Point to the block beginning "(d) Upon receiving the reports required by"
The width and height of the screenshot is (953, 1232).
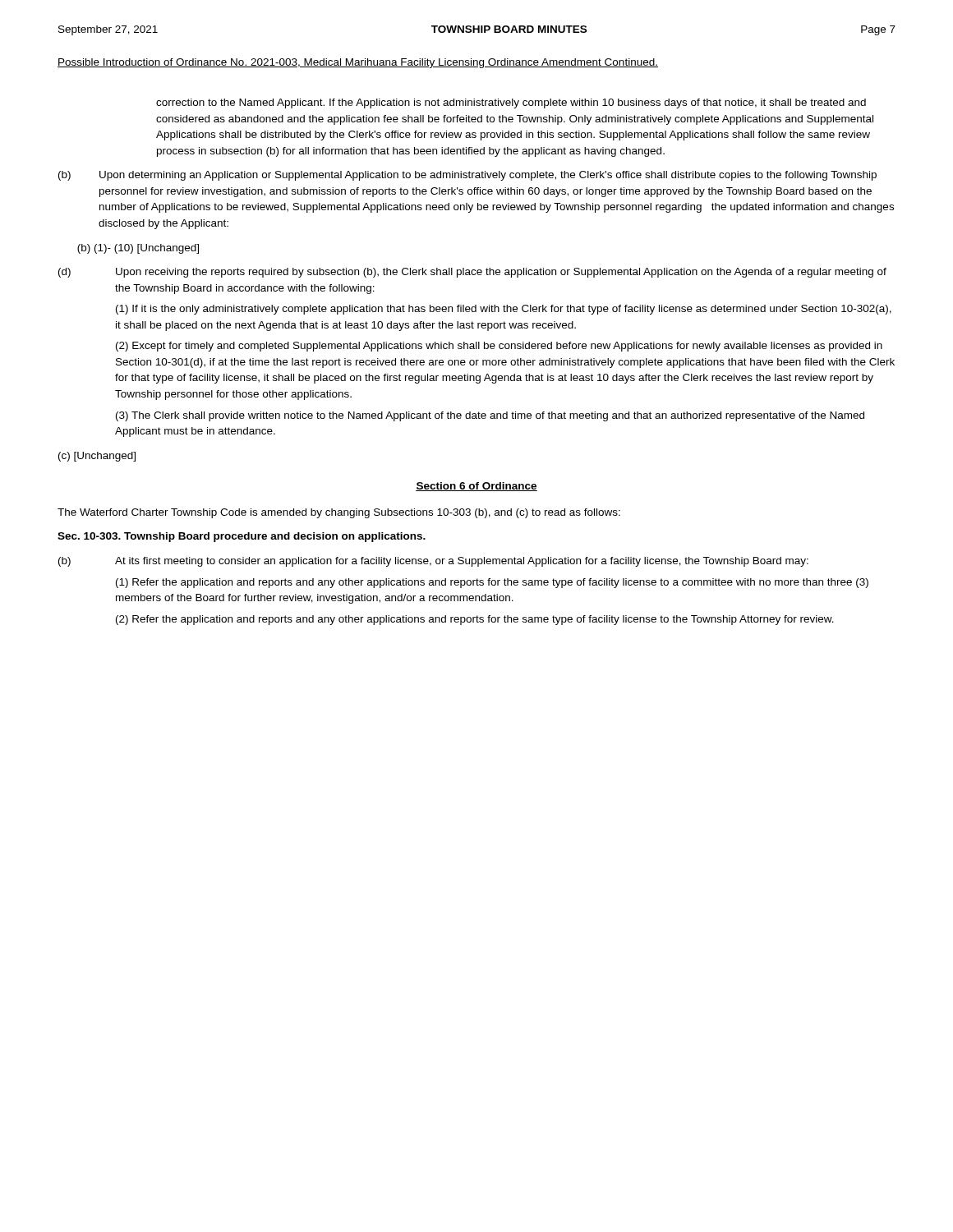(476, 351)
